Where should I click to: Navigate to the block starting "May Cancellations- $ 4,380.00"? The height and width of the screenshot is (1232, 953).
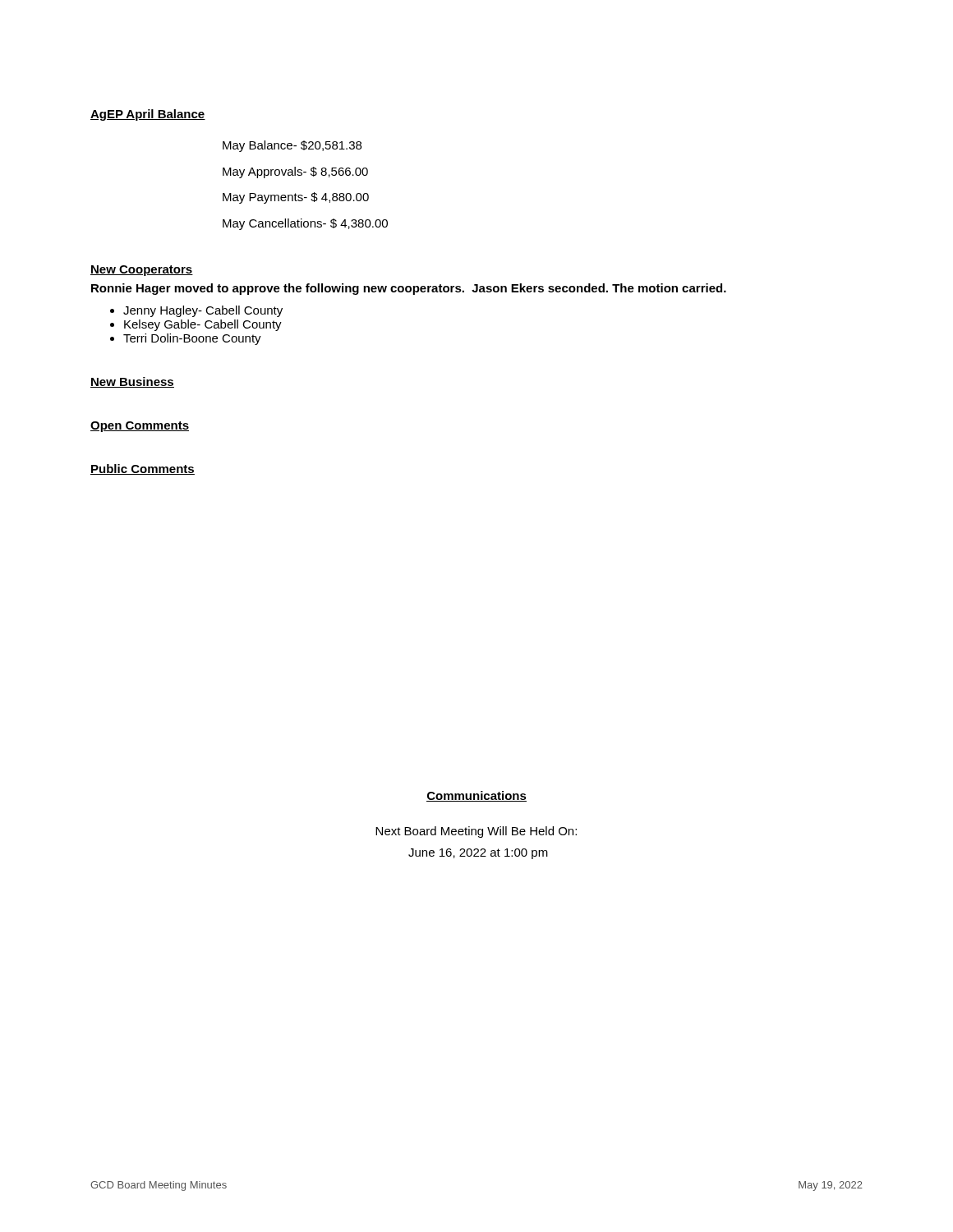click(x=305, y=223)
